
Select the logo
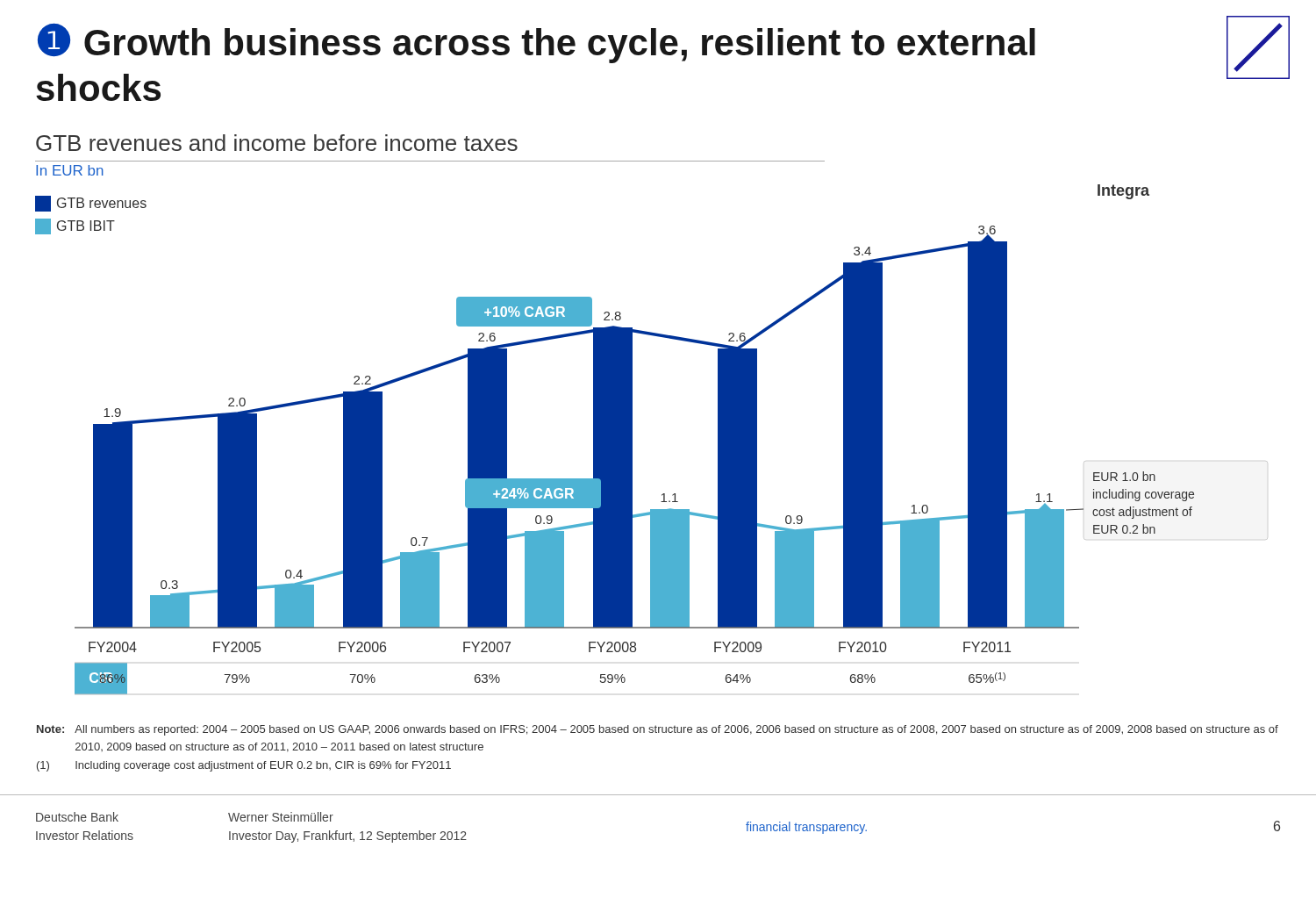click(1258, 47)
